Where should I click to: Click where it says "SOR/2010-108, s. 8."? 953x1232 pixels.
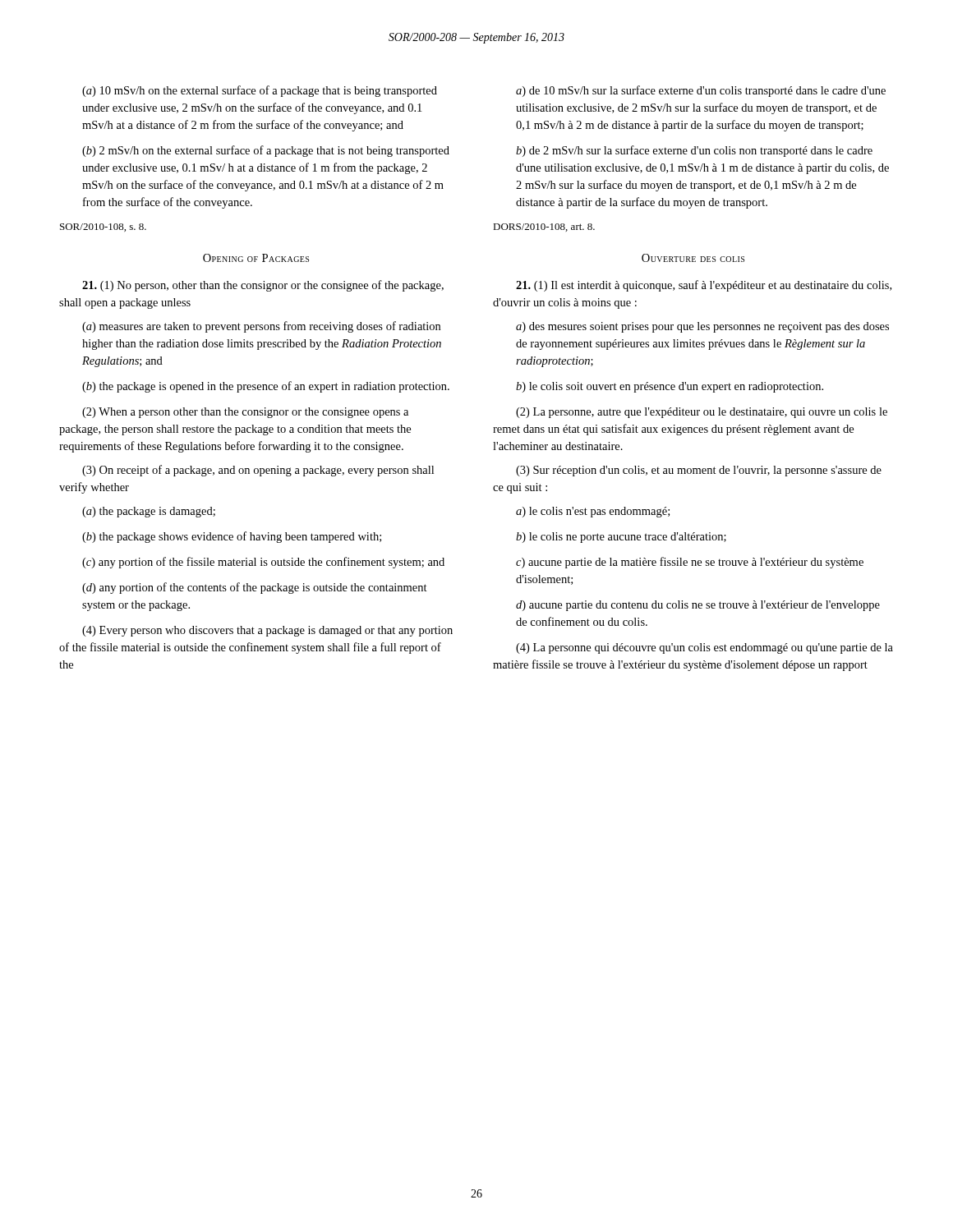click(x=103, y=226)
